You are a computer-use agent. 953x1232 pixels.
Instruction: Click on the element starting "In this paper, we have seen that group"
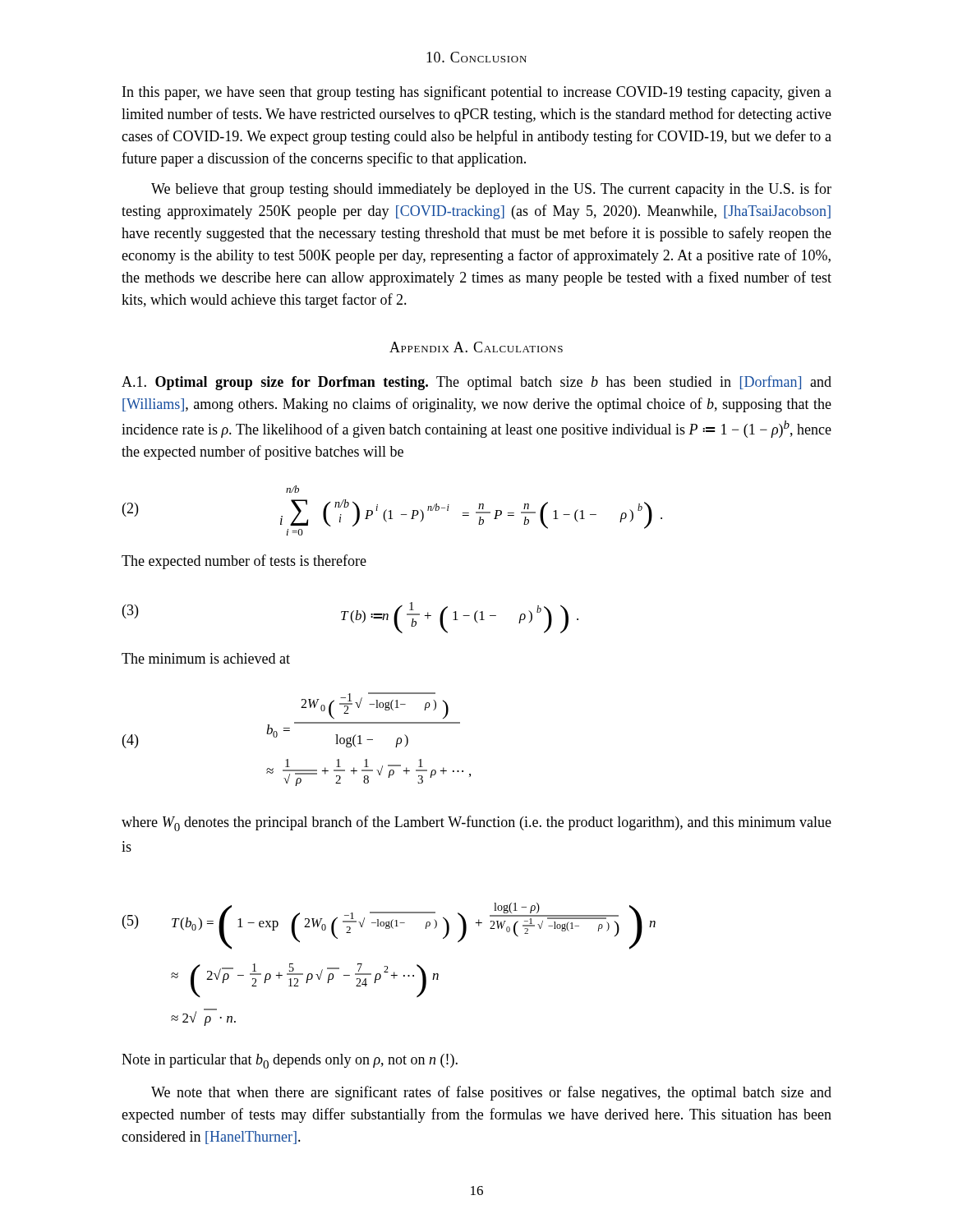click(476, 196)
